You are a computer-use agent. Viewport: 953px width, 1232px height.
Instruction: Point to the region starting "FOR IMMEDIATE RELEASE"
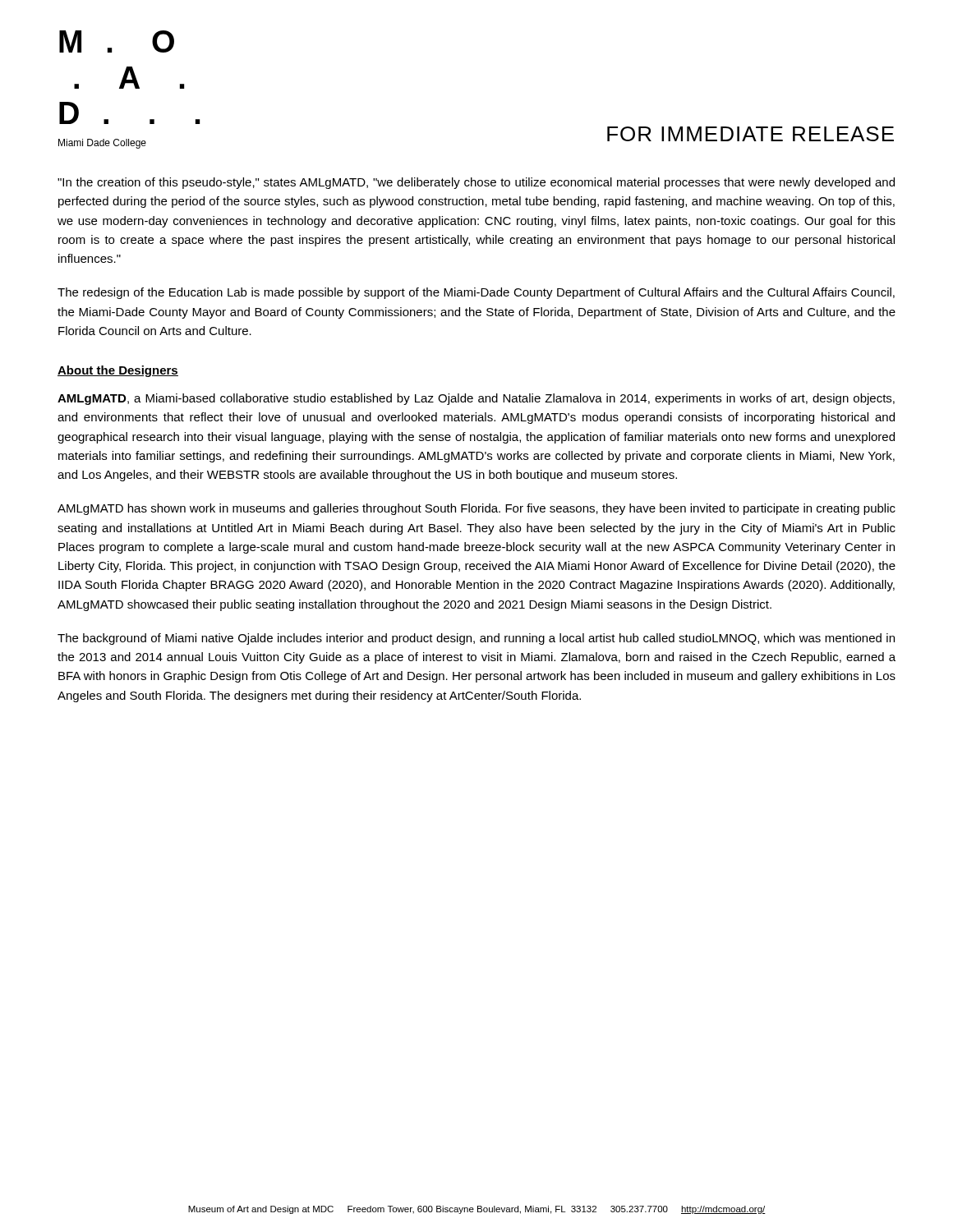[751, 134]
